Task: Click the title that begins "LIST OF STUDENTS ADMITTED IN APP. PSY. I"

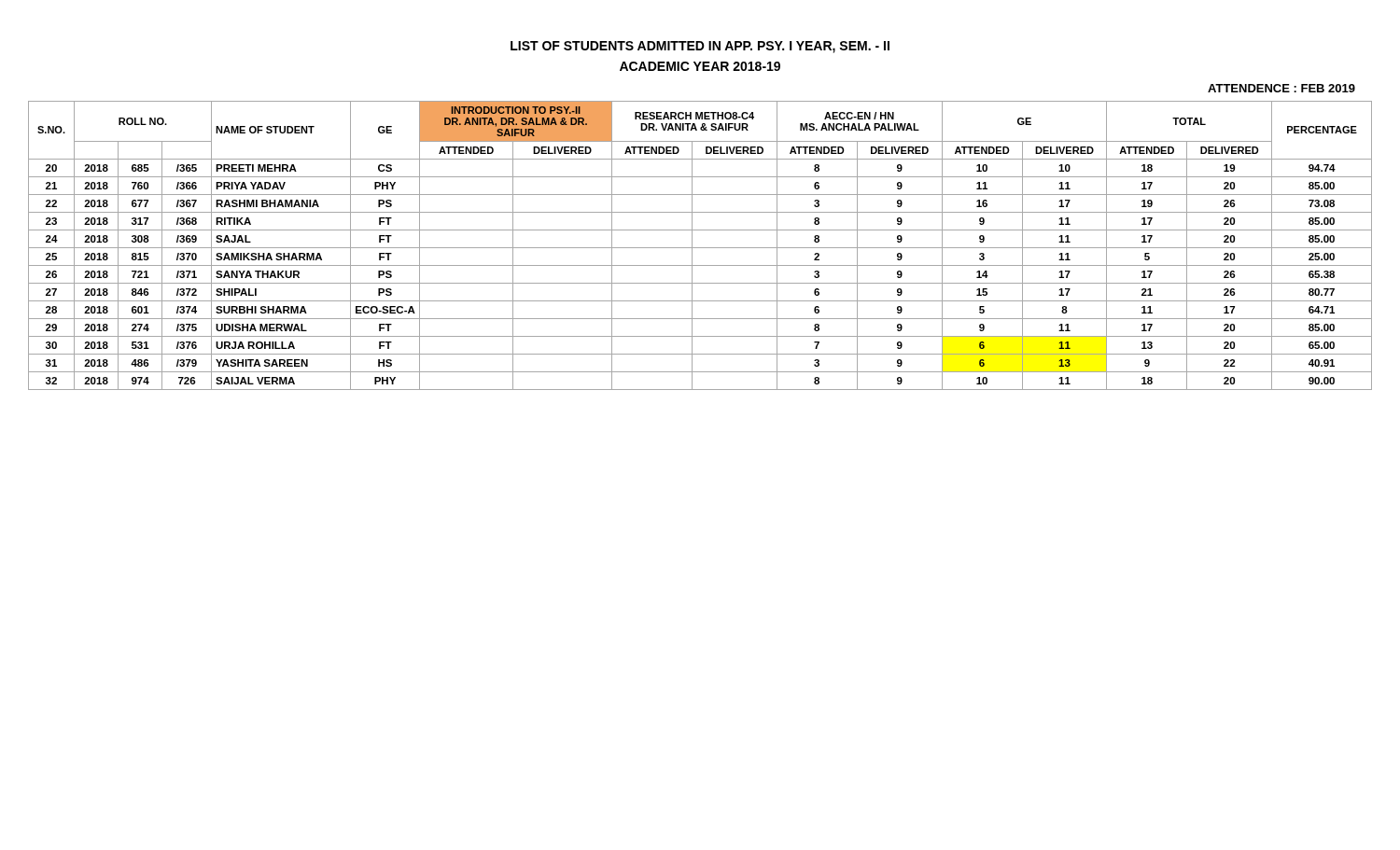Action: click(700, 56)
